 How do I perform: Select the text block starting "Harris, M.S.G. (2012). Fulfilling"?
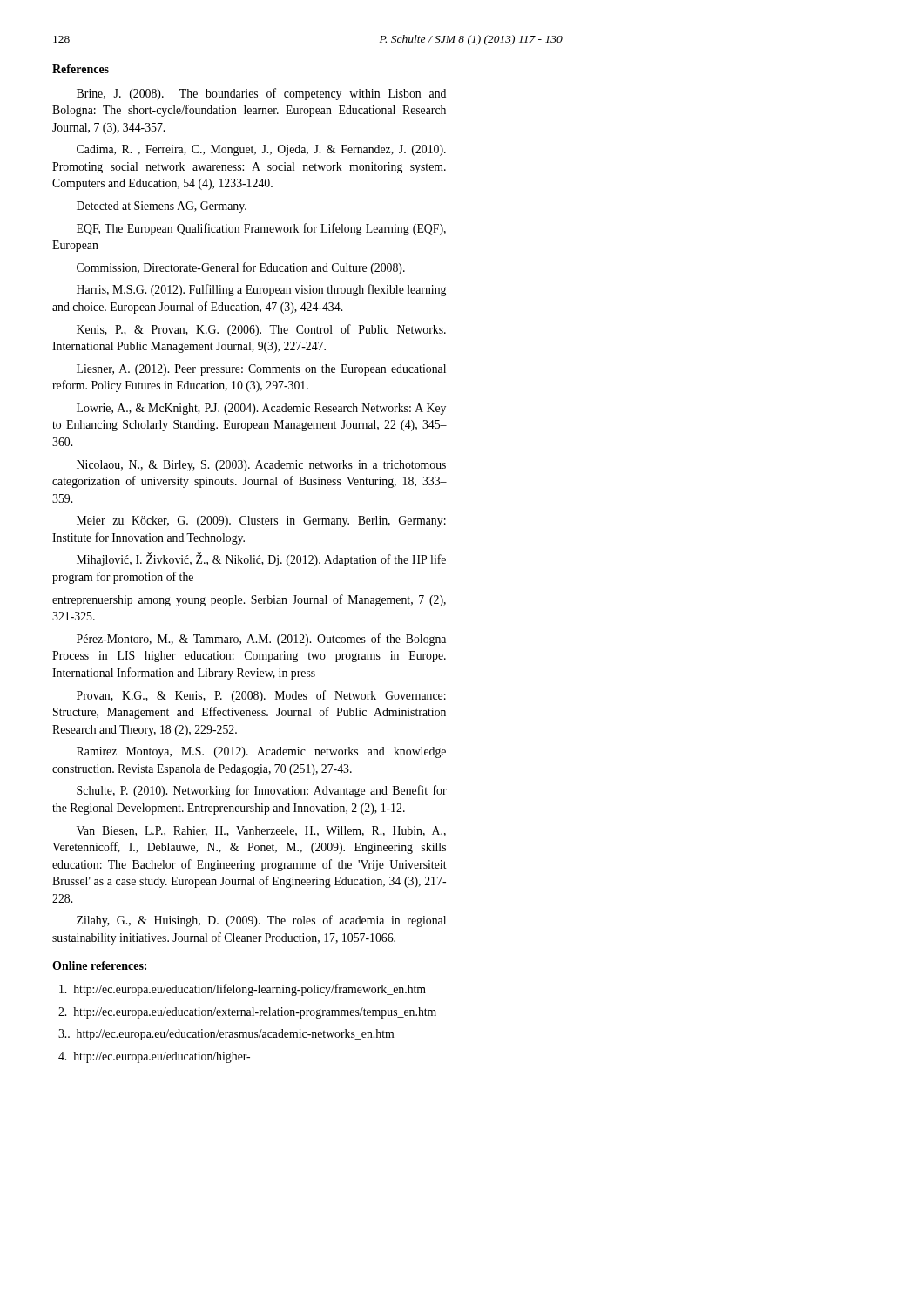(x=249, y=299)
